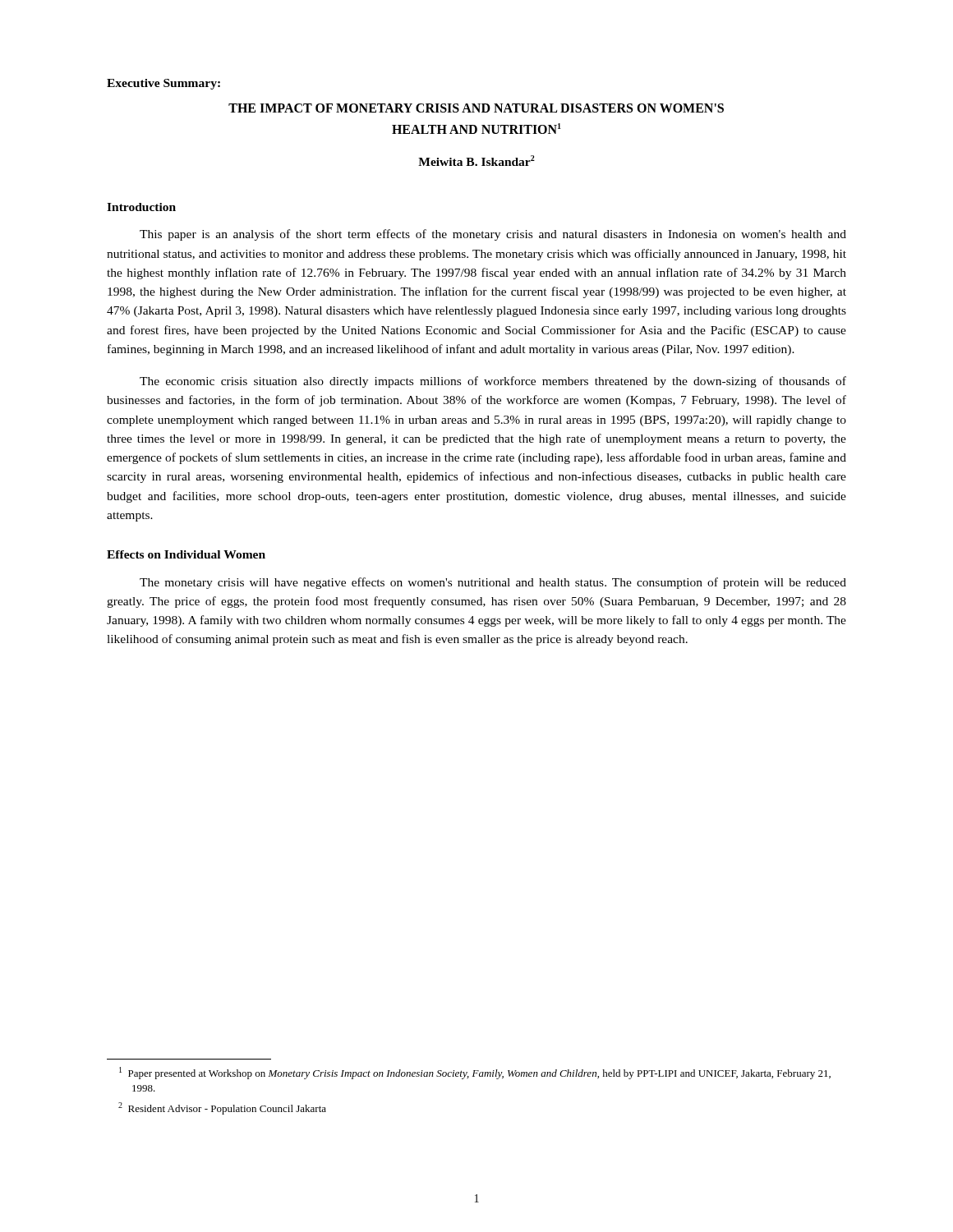This screenshot has height=1232, width=953.
Task: Click on the title that says "THE IMPACT OF"
Action: click(476, 119)
